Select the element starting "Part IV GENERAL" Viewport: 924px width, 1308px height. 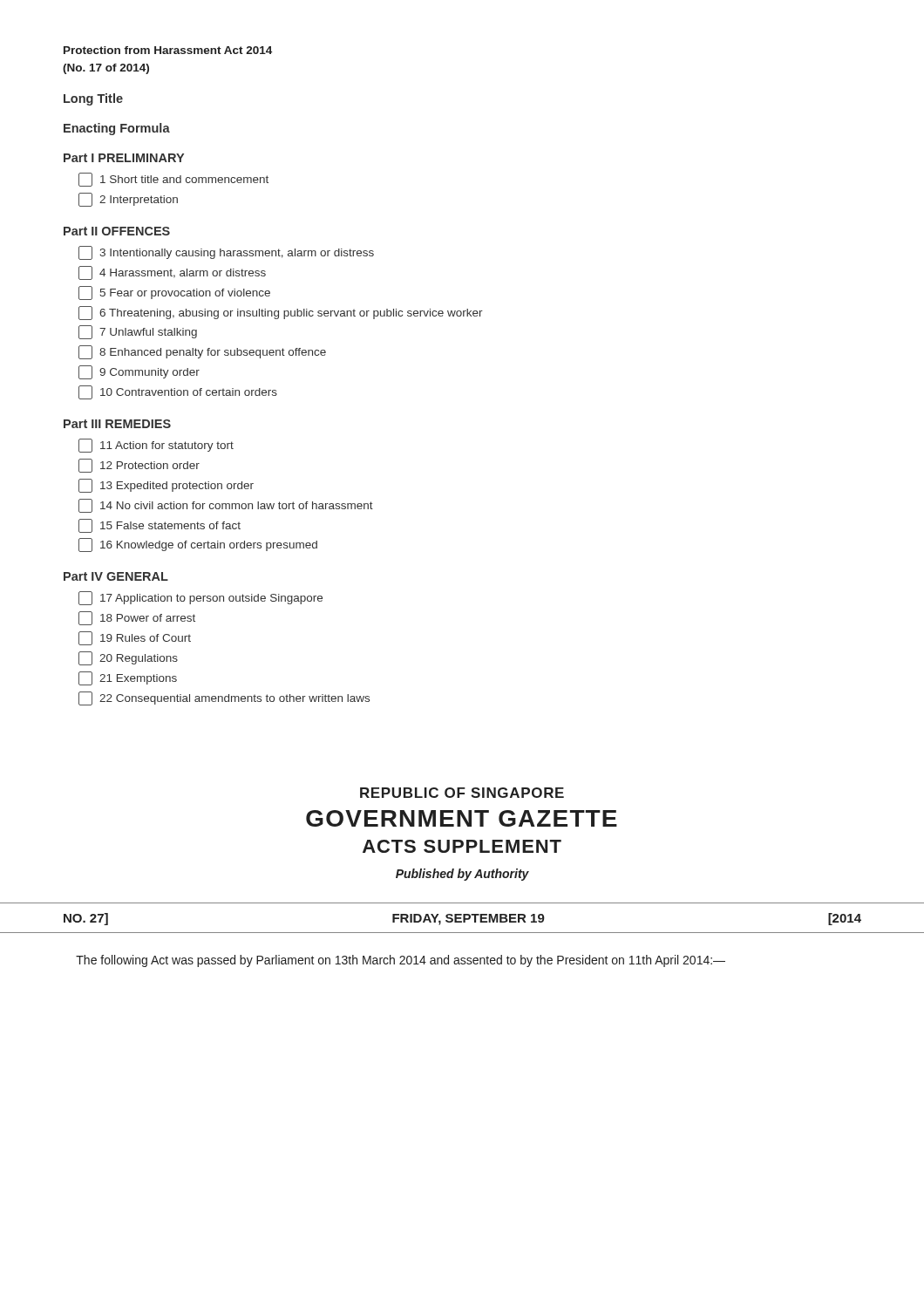click(115, 577)
